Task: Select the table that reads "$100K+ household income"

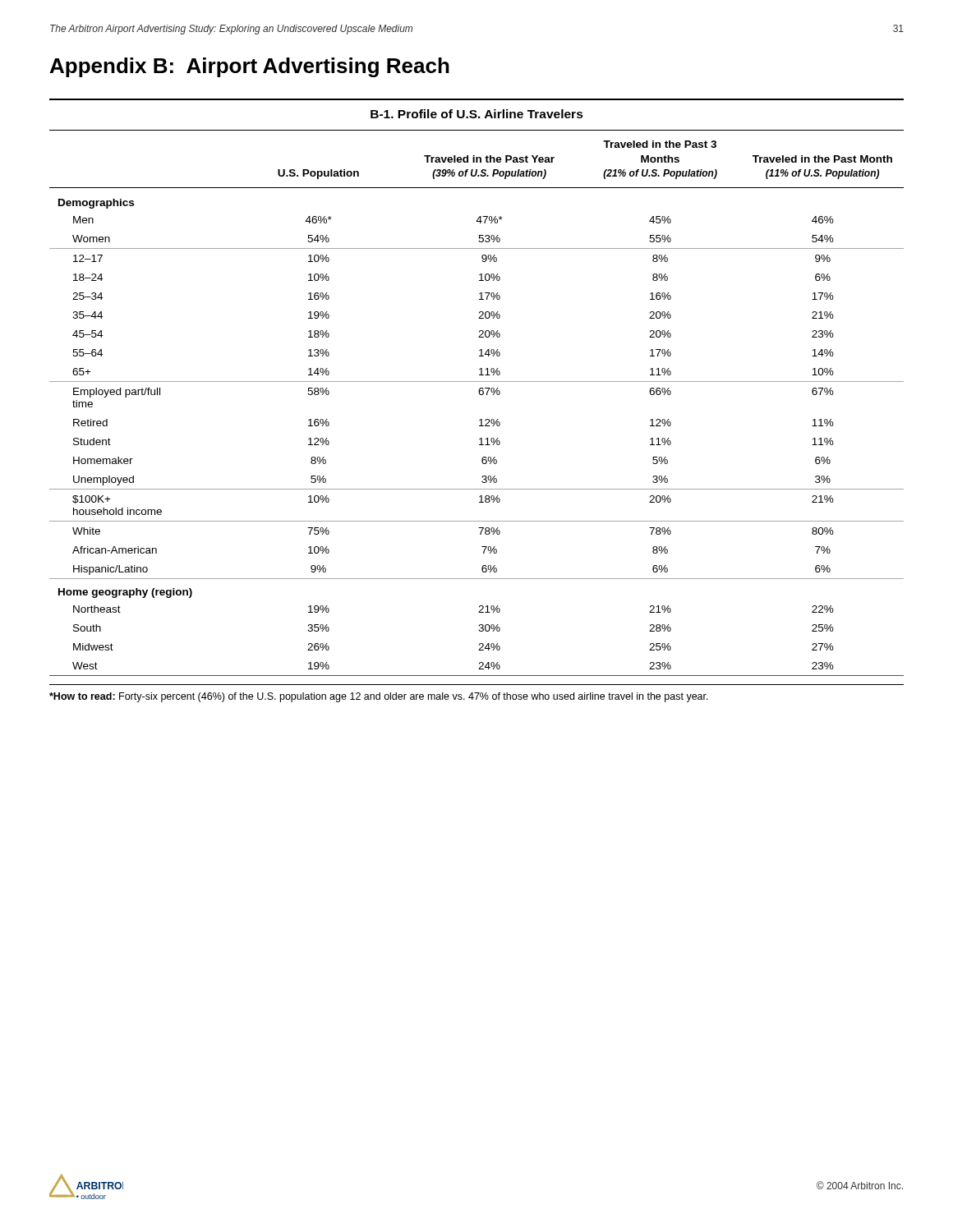Action: click(x=476, y=401)
